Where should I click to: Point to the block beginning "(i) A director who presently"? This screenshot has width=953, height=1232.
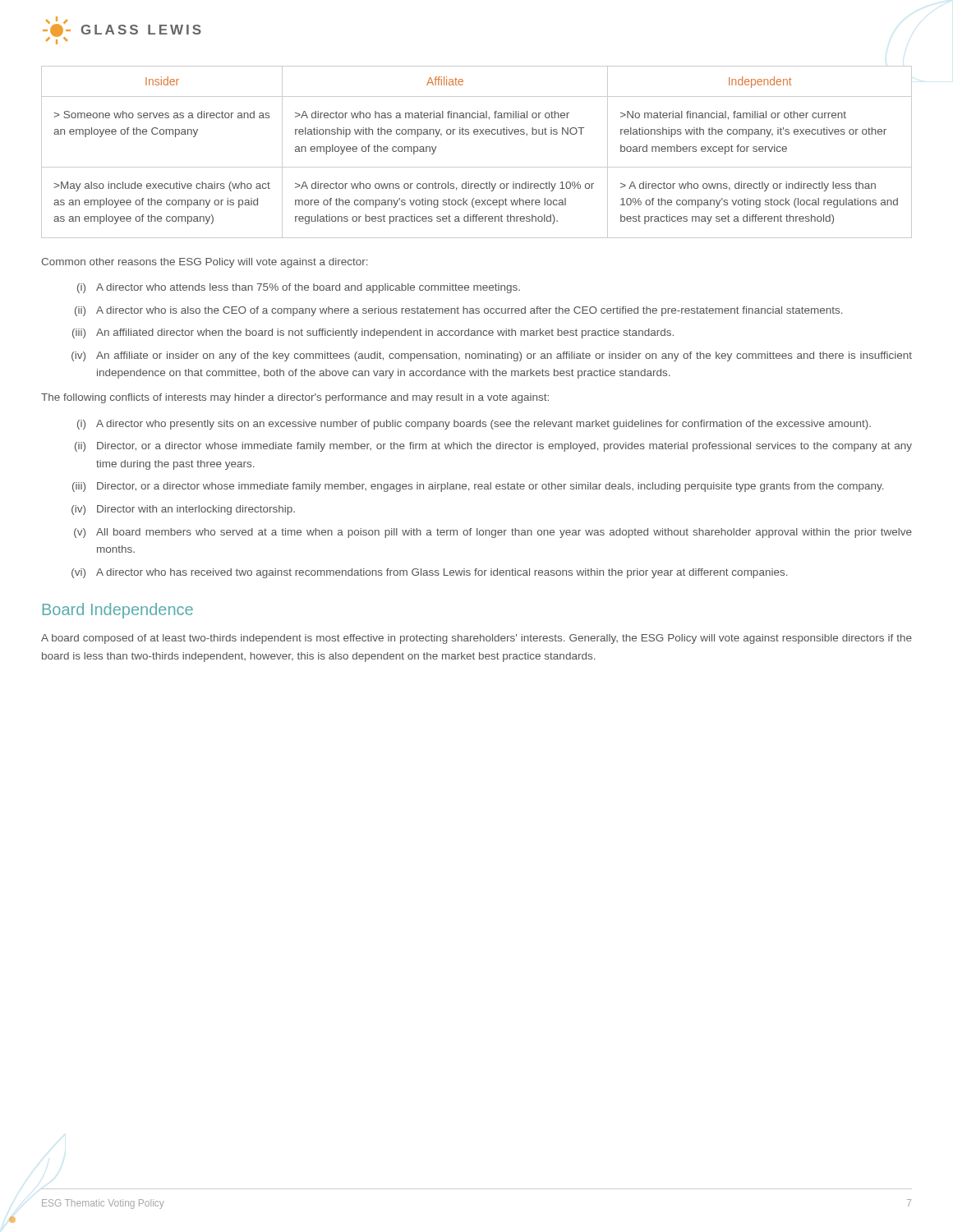[476, 423]
